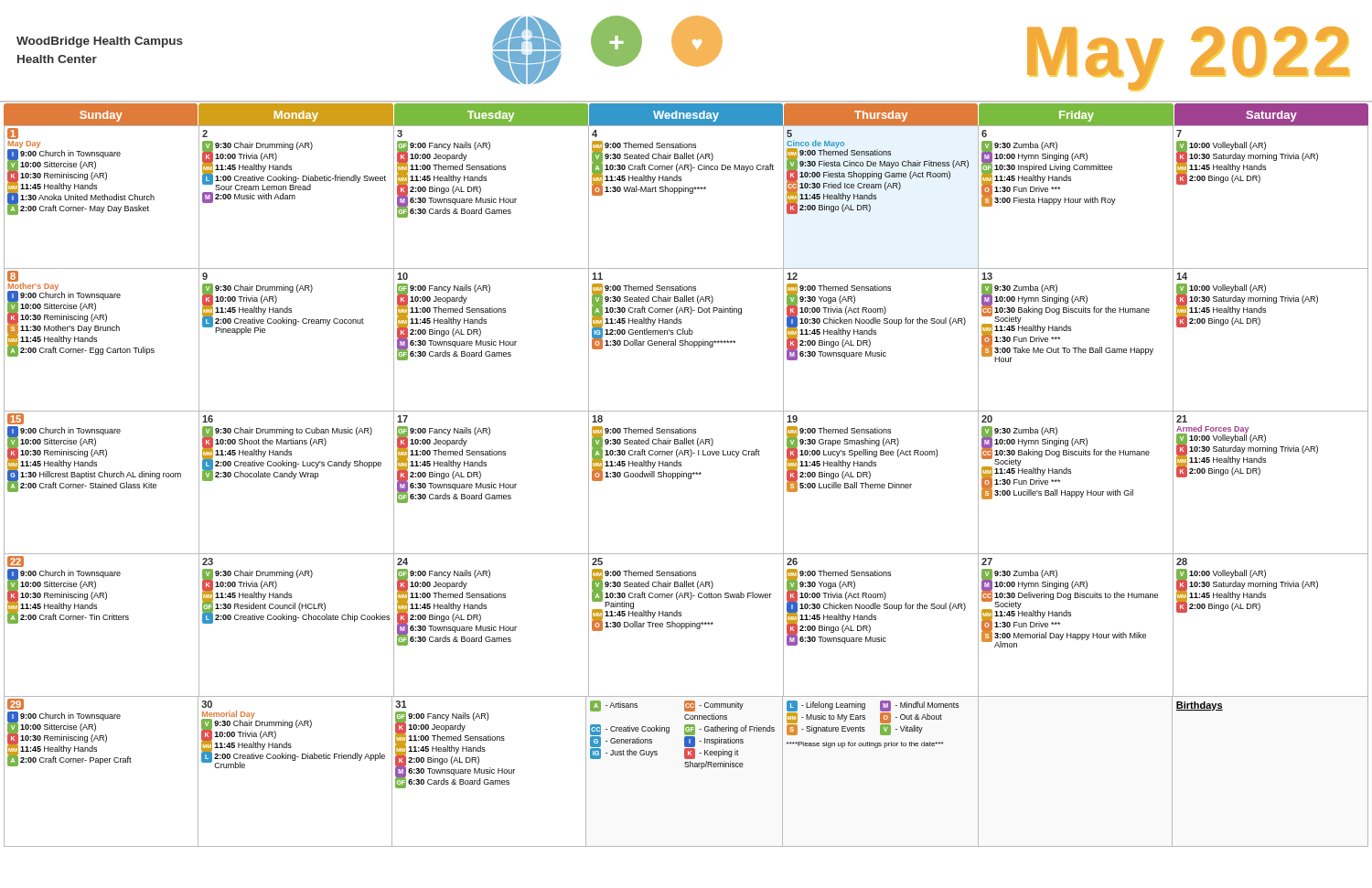Locate the table with the text "Sunday Monday Tuesday Wednesday"
The height and width of the screenshot is (888, 1372).
coord(686,496)
